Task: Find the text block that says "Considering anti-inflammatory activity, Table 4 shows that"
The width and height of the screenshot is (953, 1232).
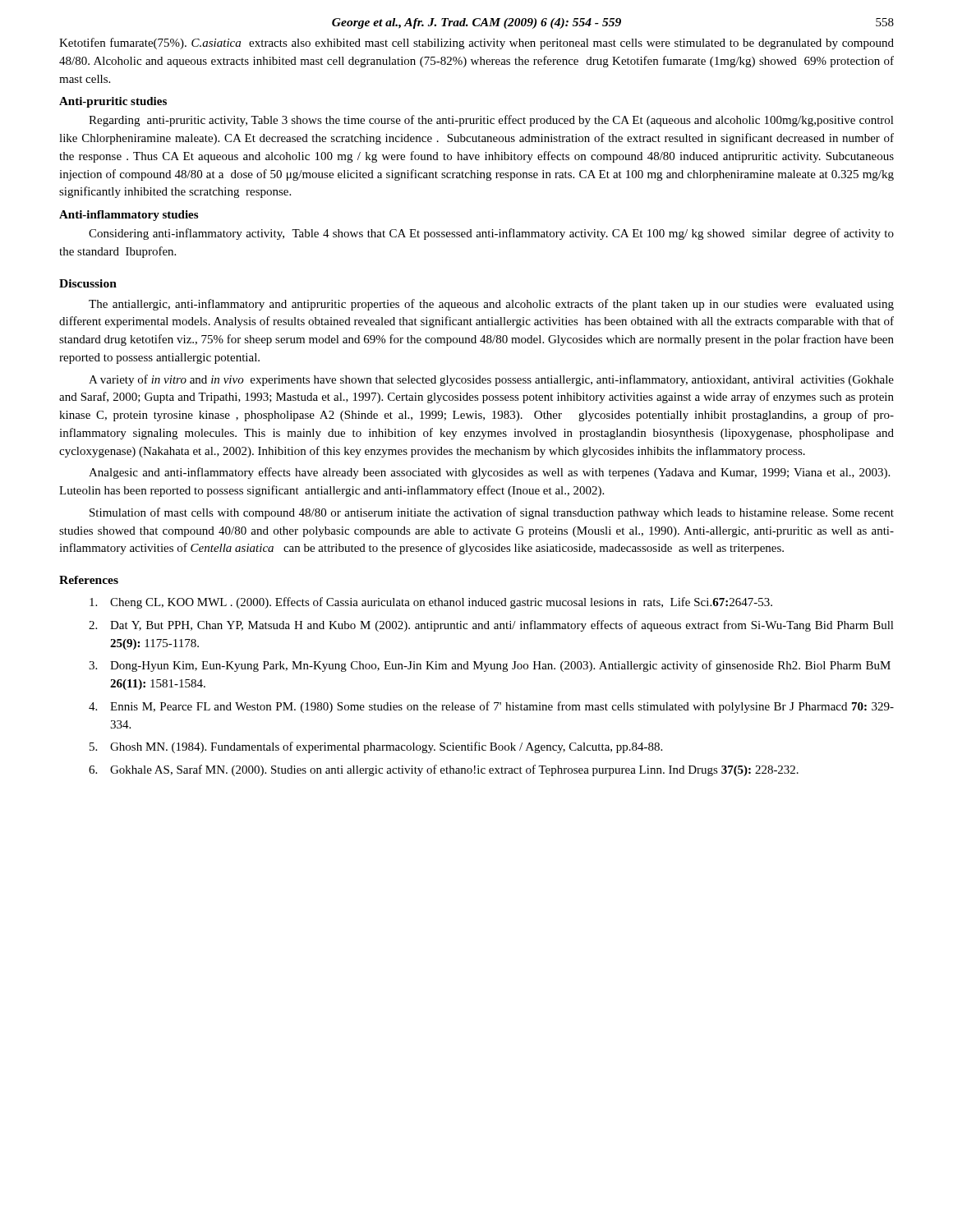Action: coord(476,243)
